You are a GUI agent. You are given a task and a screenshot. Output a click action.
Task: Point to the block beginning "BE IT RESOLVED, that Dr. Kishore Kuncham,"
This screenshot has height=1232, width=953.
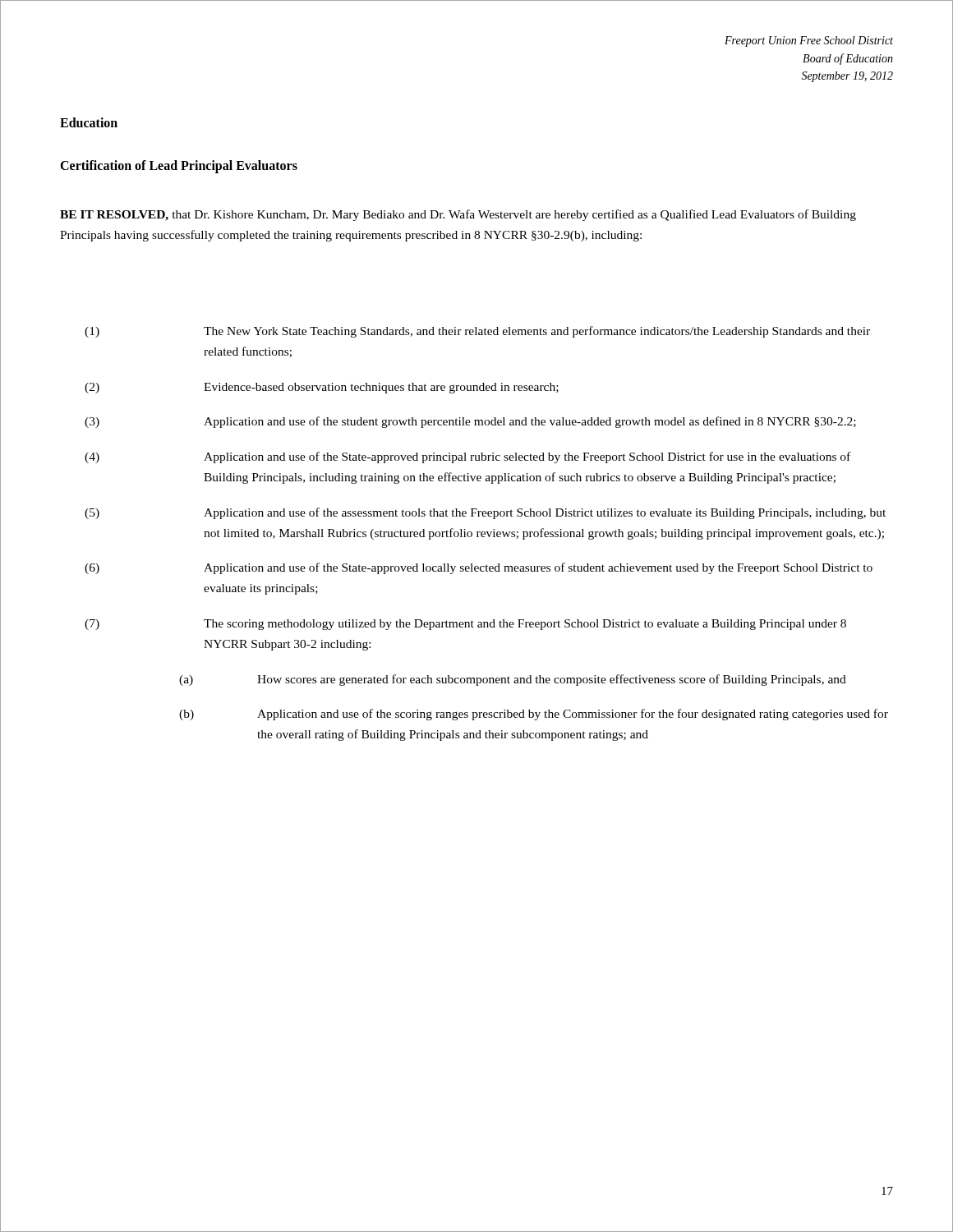click(x=458, y=224)
